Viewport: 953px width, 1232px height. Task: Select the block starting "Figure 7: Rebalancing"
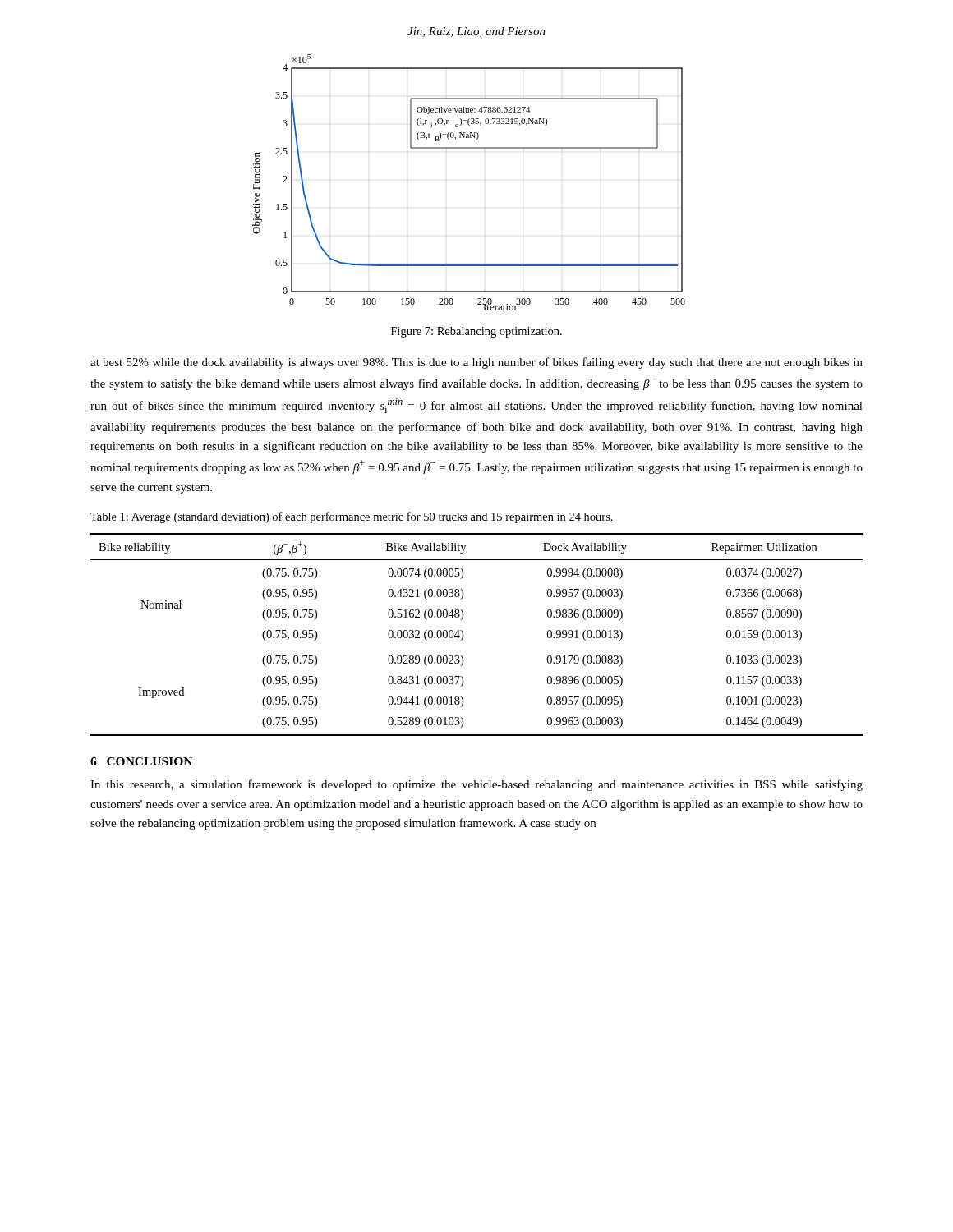(x=476, y=331)
